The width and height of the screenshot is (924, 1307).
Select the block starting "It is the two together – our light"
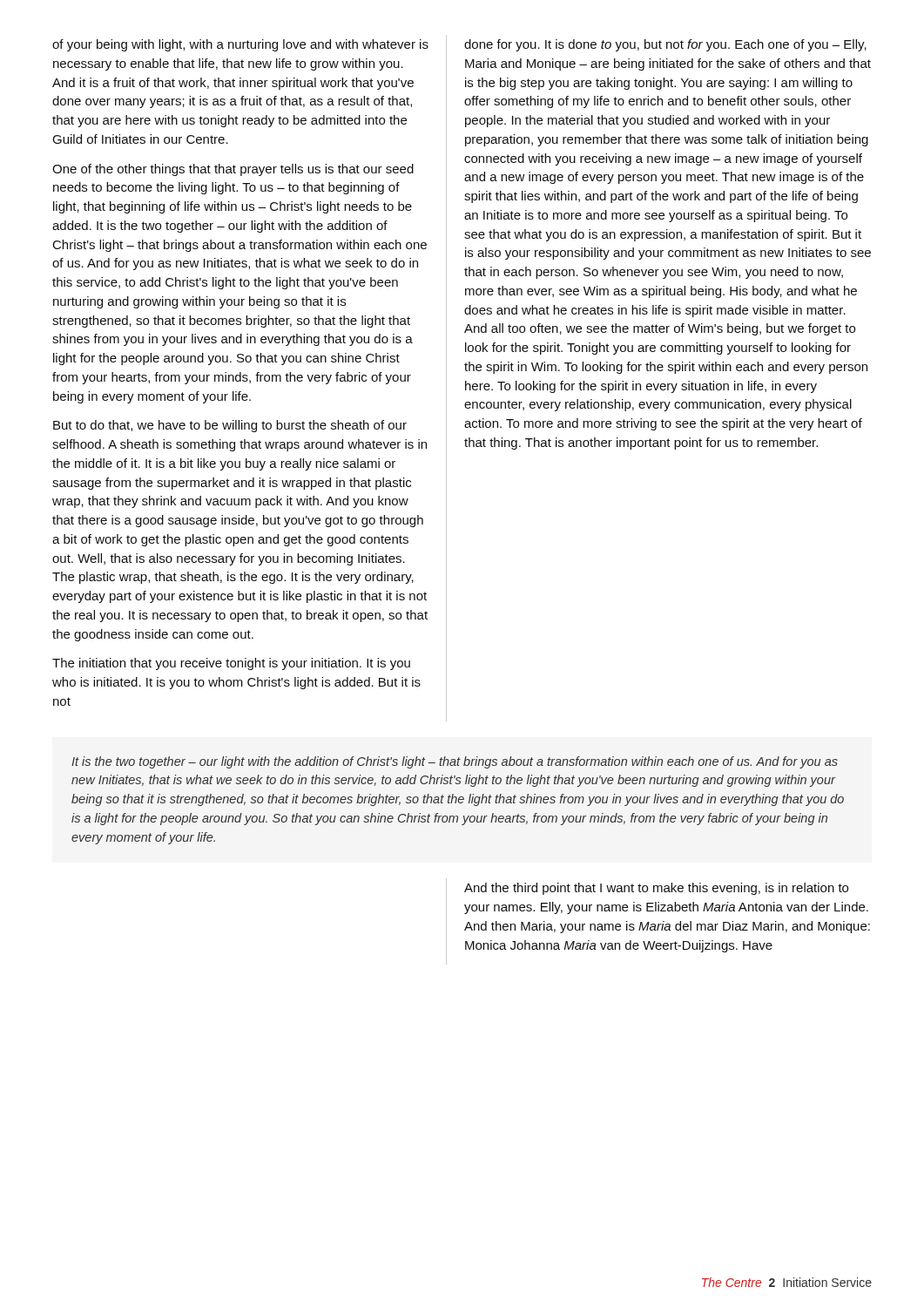tap(462, 800)
